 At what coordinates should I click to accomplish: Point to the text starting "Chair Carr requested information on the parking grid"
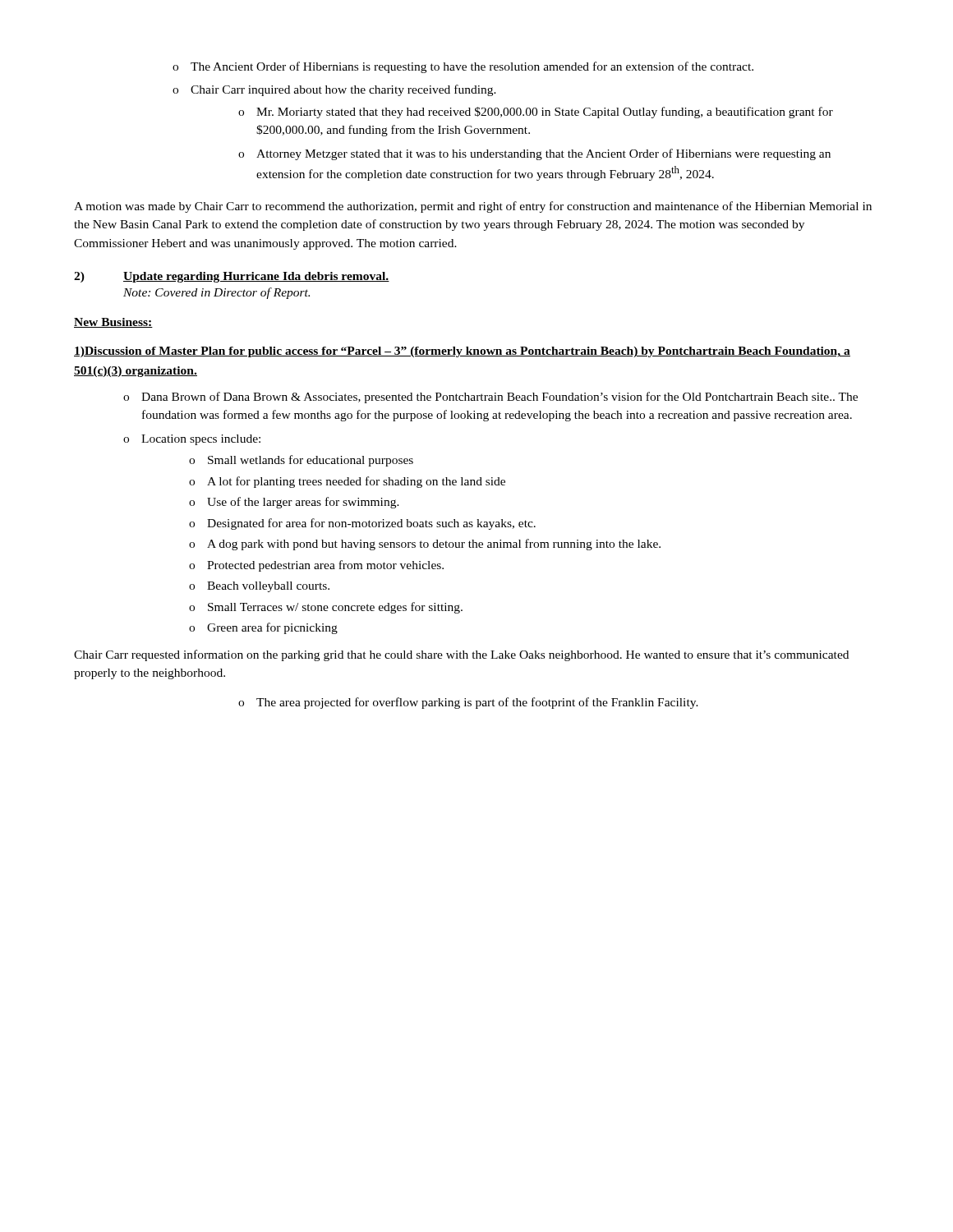point(462,663)
